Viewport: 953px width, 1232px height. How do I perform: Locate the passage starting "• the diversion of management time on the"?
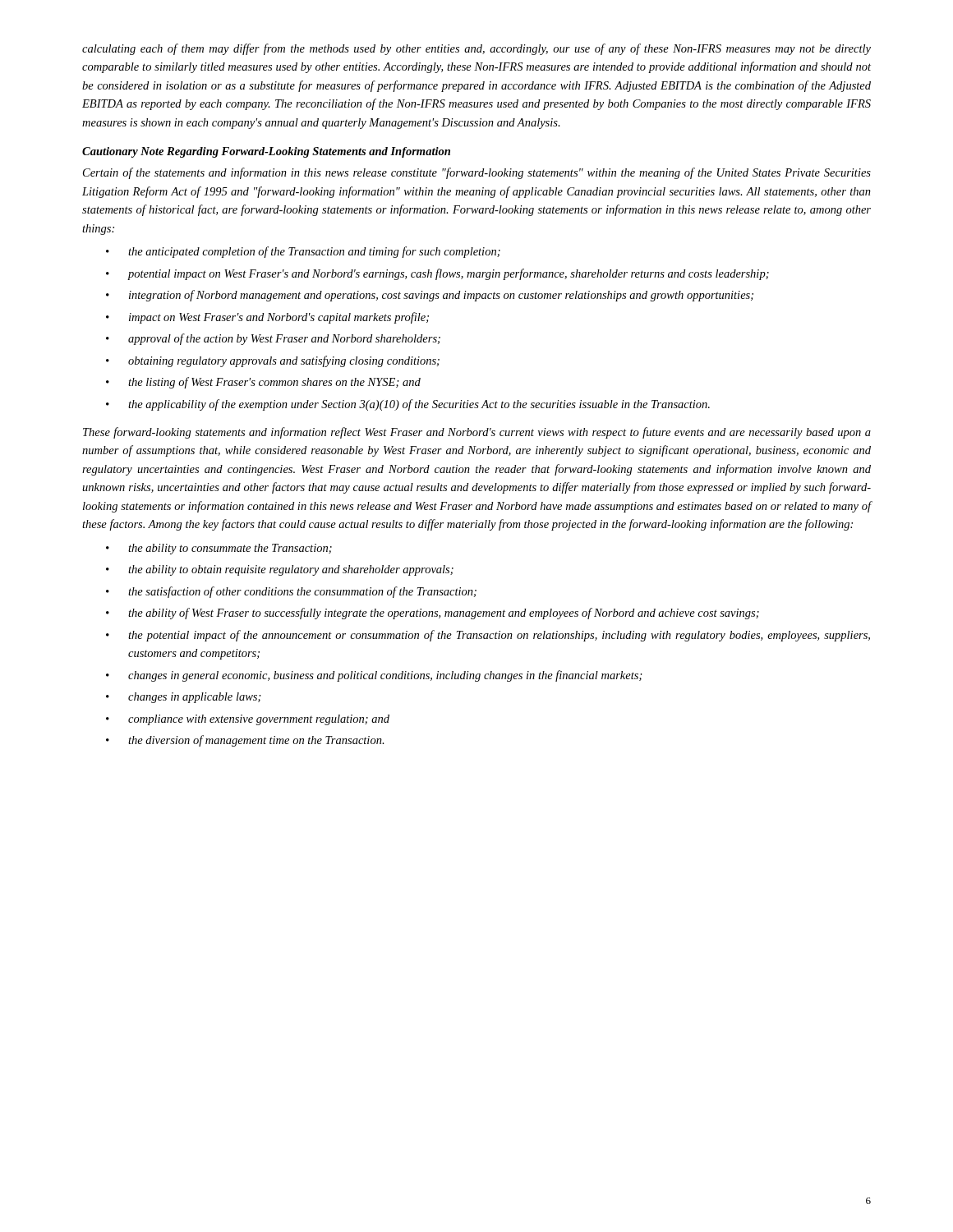(x=245, y=741)
